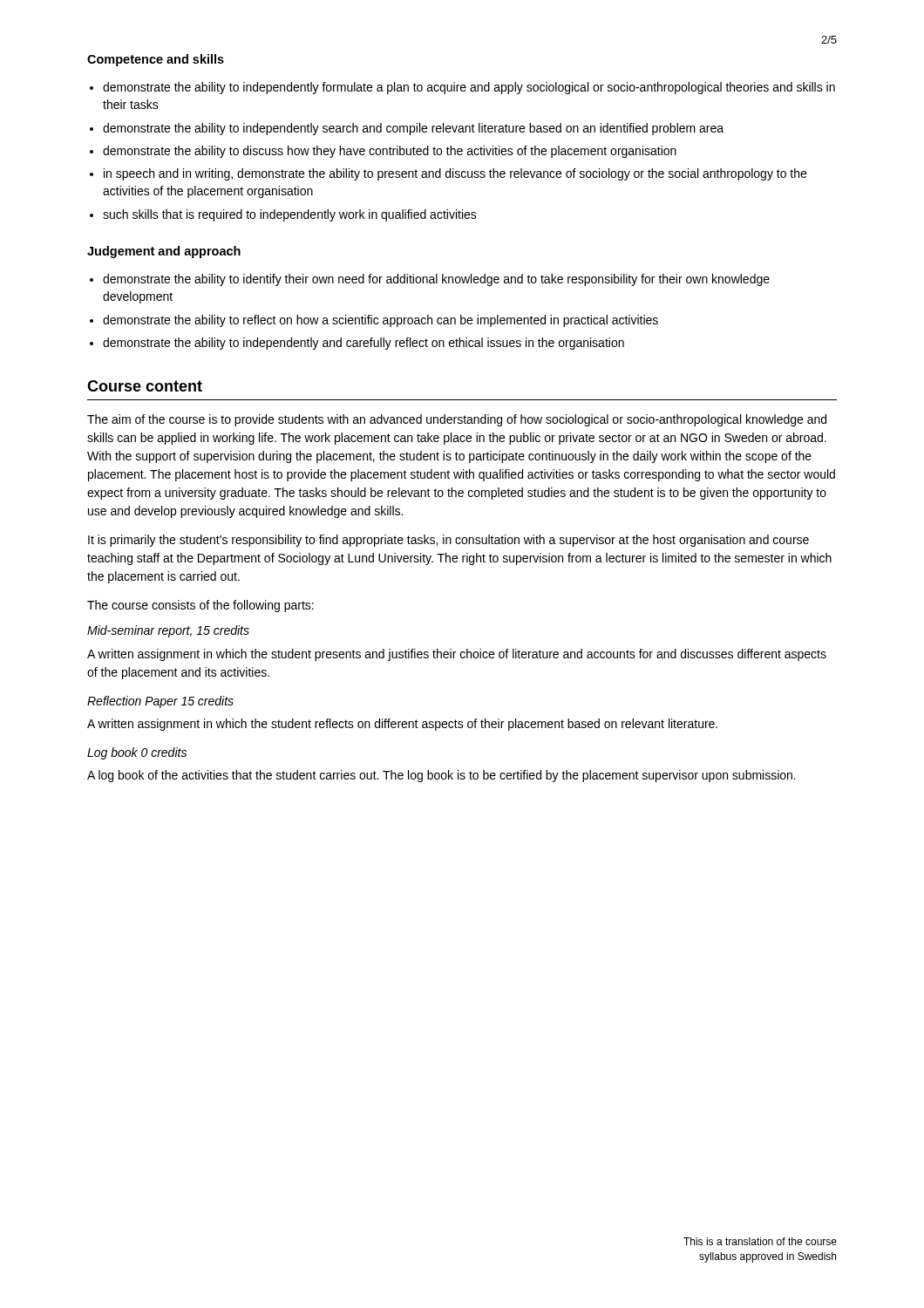
Task: Select the text with the text "Log book 0 credits"
Action: pos(137,752)
